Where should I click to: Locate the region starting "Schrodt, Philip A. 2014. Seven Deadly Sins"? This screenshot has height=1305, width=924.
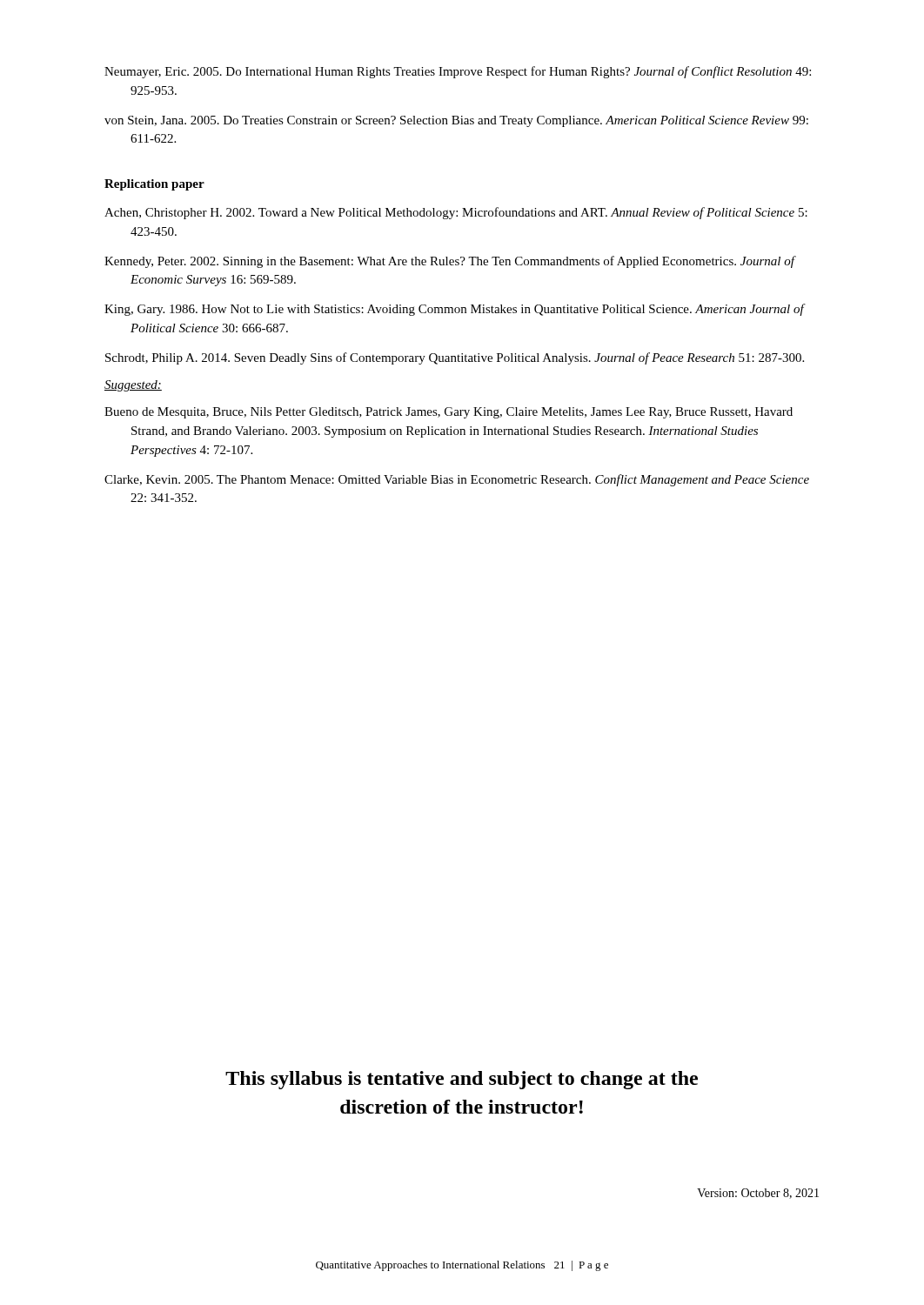(455, 357)
